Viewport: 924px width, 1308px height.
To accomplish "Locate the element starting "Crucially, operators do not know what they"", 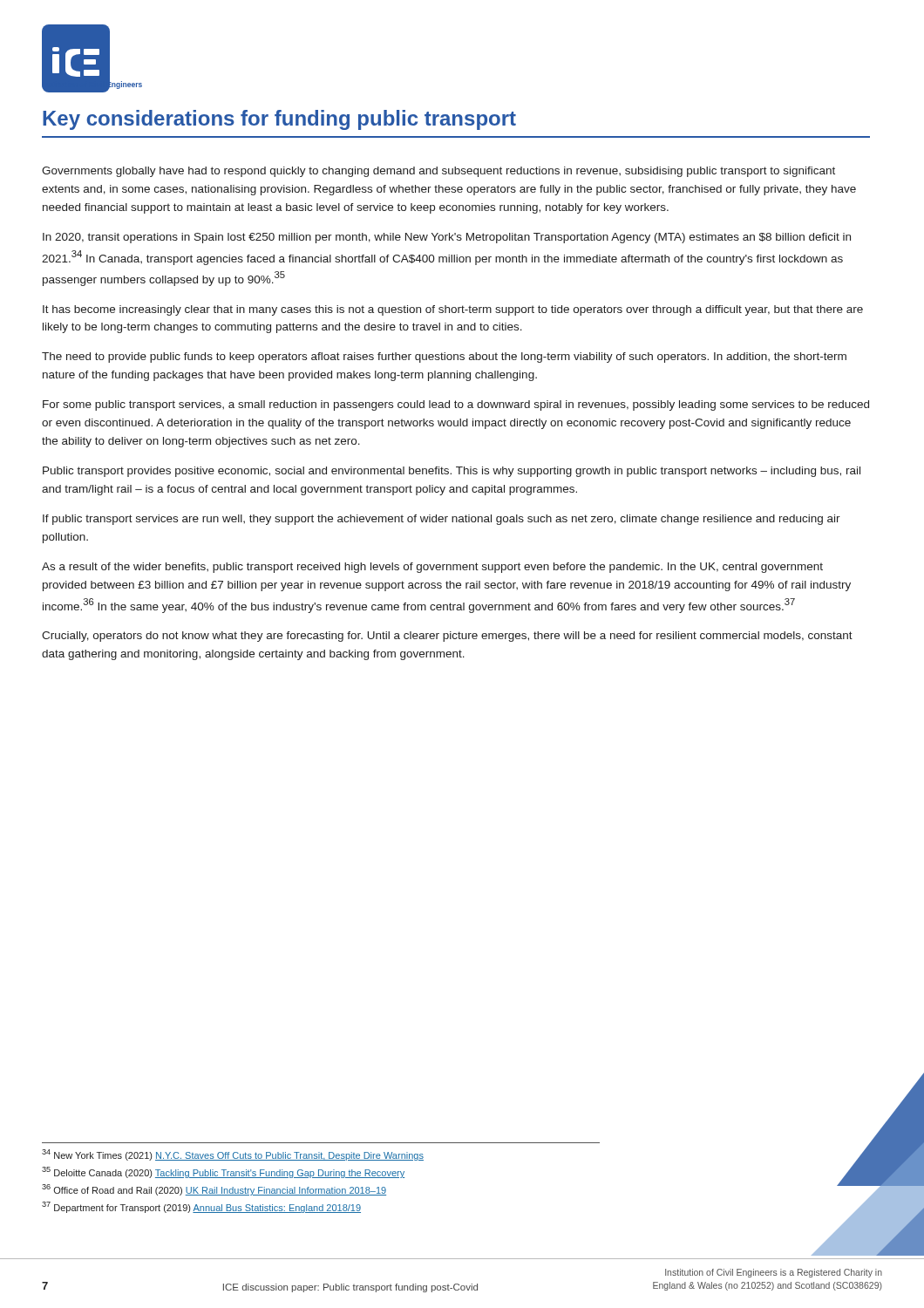I will coord(447,644).
